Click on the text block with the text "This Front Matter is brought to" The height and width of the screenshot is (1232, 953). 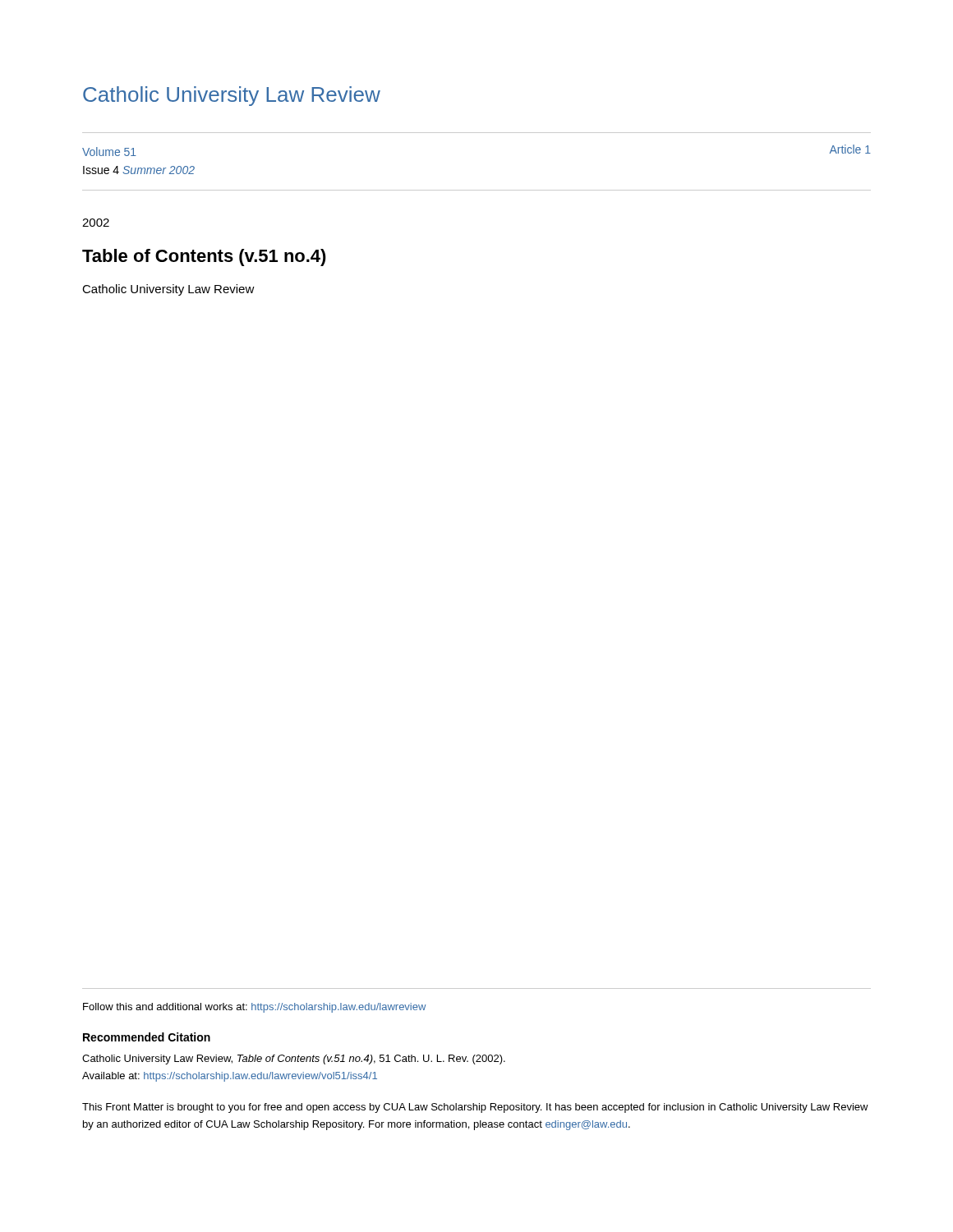pyautogui.click(x=475, y=1116)
